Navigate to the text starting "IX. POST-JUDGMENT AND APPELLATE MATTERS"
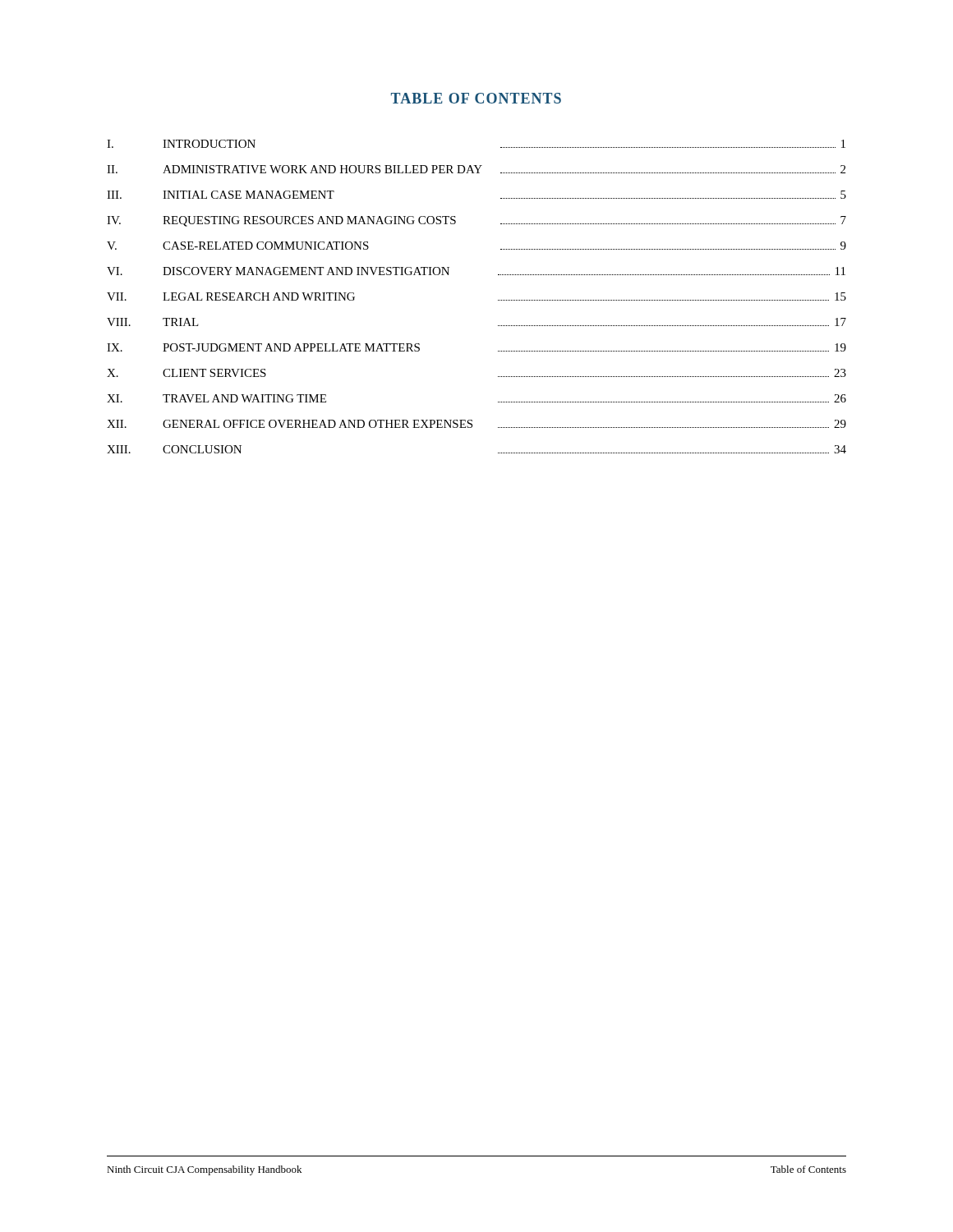This screenshot has width=953, height=1232. 114,346
